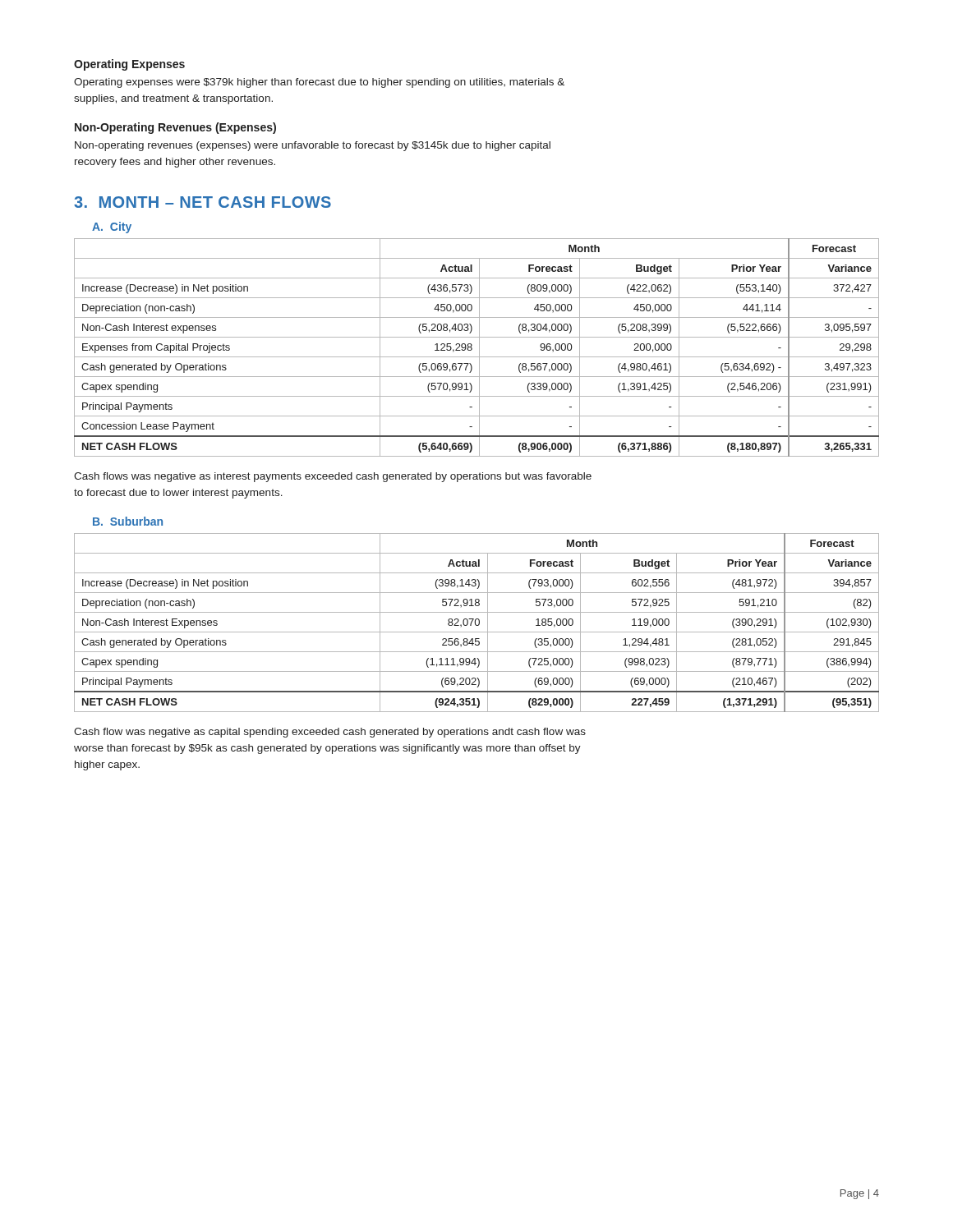Screen dimensions: 1232x953
Task: Locate the table with the text "Non-Cash Interest expenses"
Action: coord(476,347)
